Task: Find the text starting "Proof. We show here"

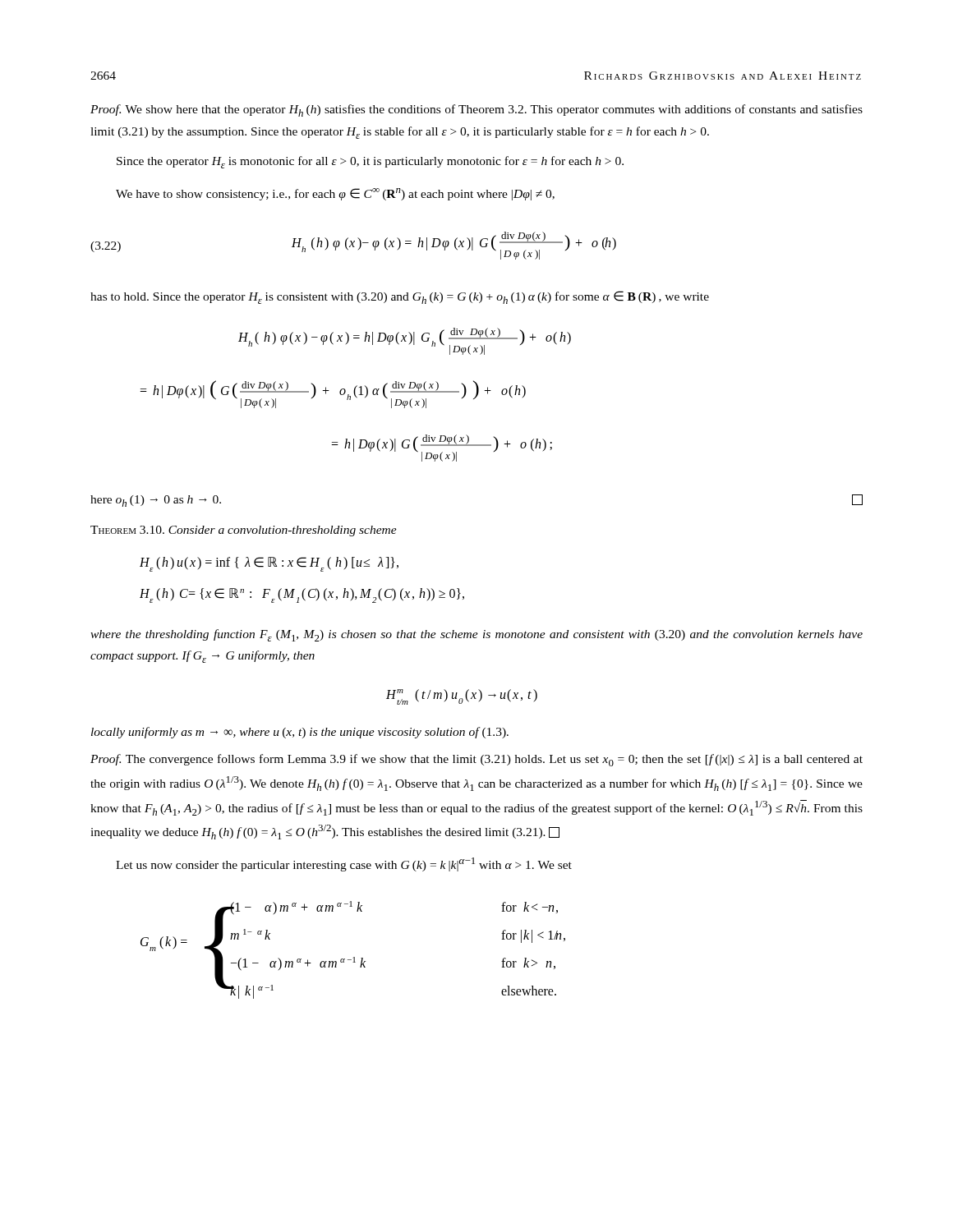Action: [x=476, y=121]
